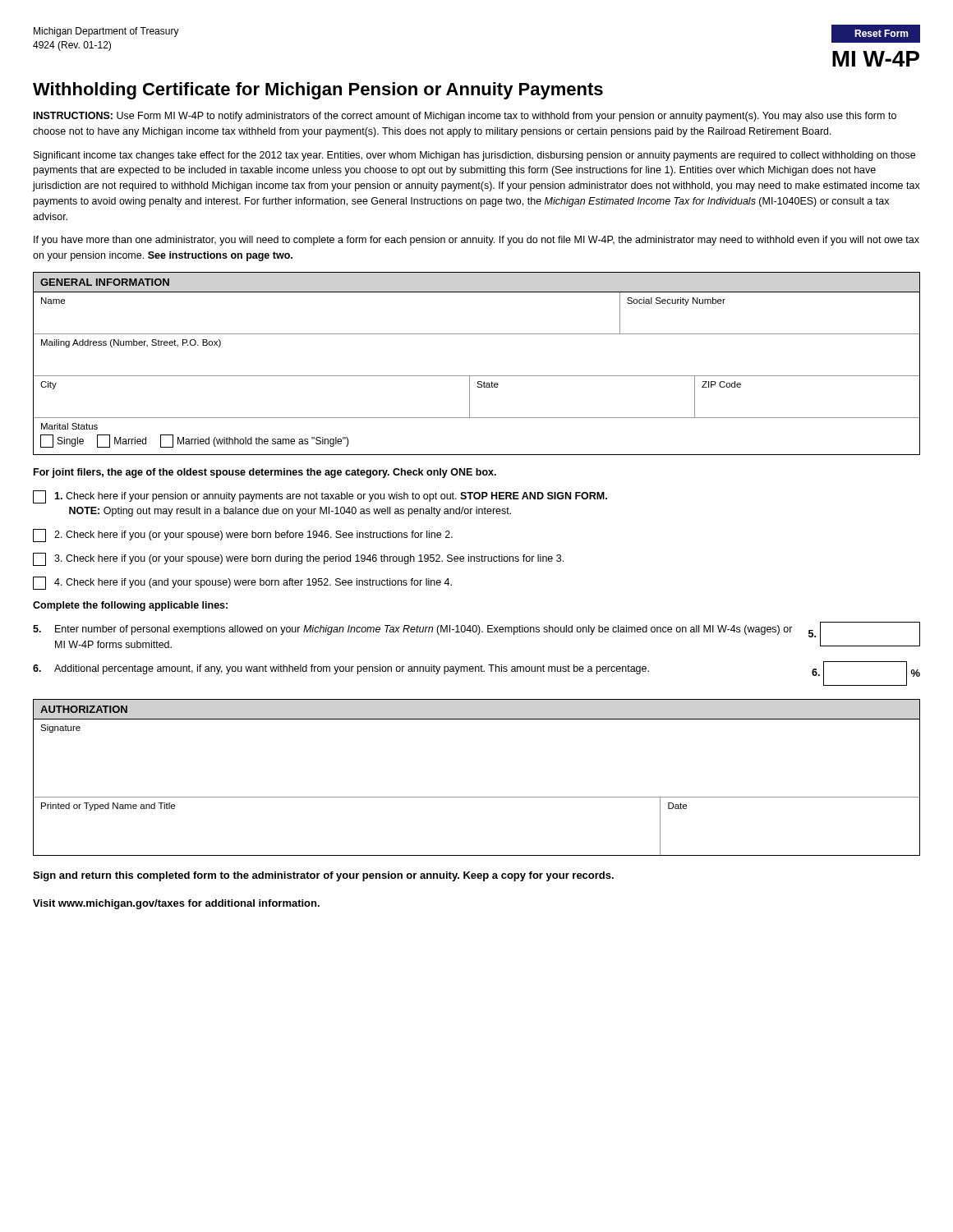
Task: Click on the table containing "Name Social Security Number"
Action: tap(476, 313)
